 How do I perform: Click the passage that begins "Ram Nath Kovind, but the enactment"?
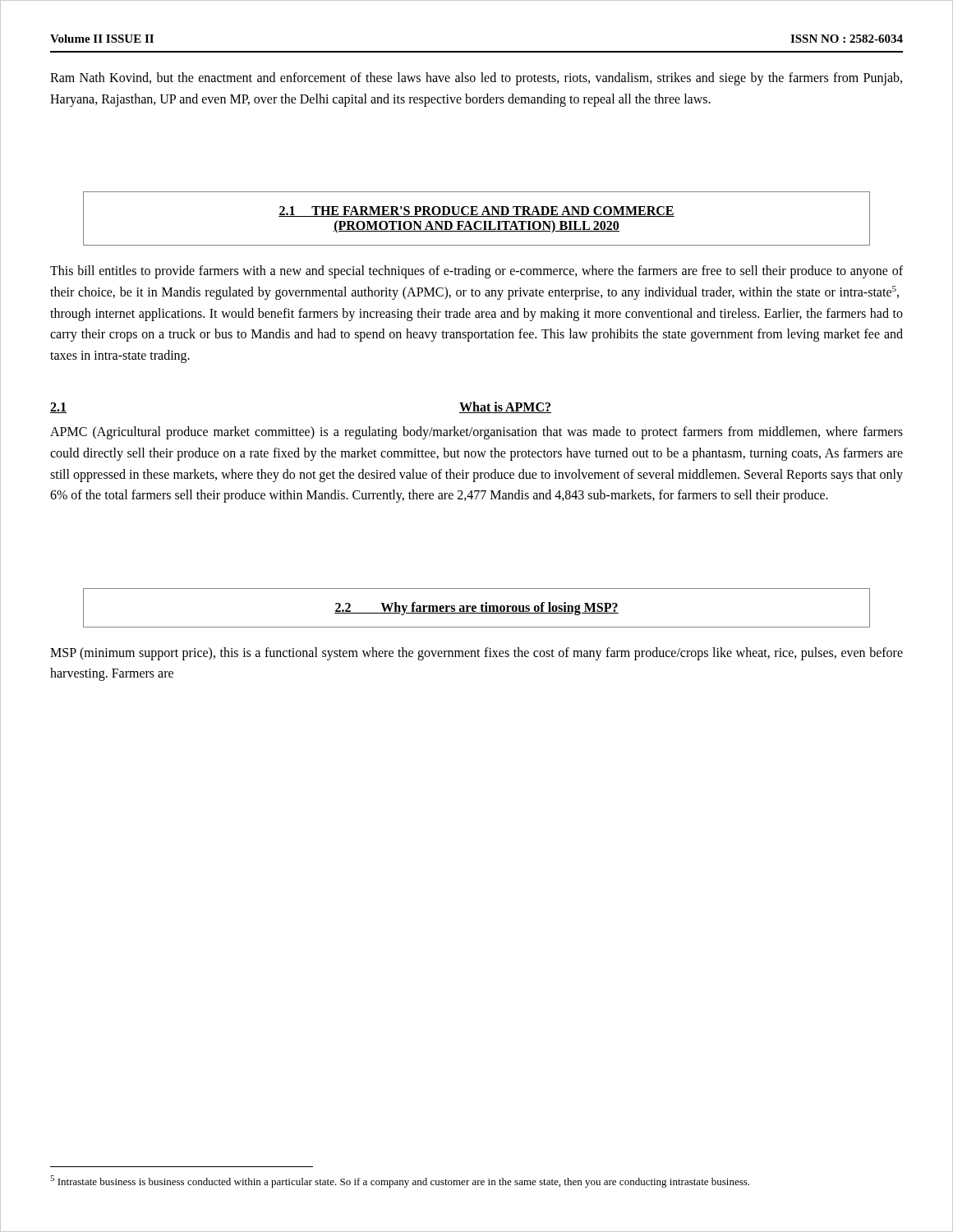pyautogui.click(x=476, y=88)
